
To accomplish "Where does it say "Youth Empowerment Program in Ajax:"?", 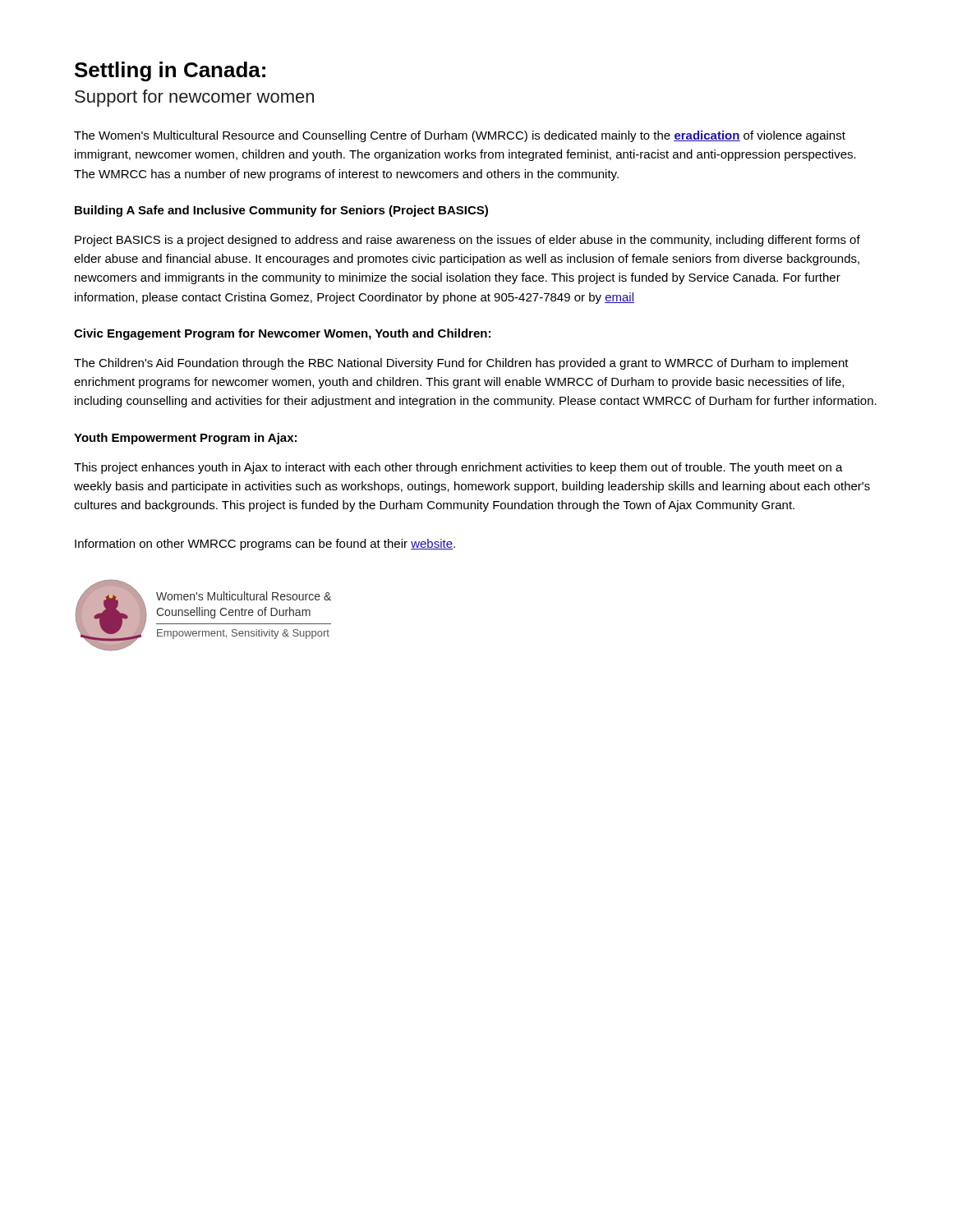I will coord(186,437).
